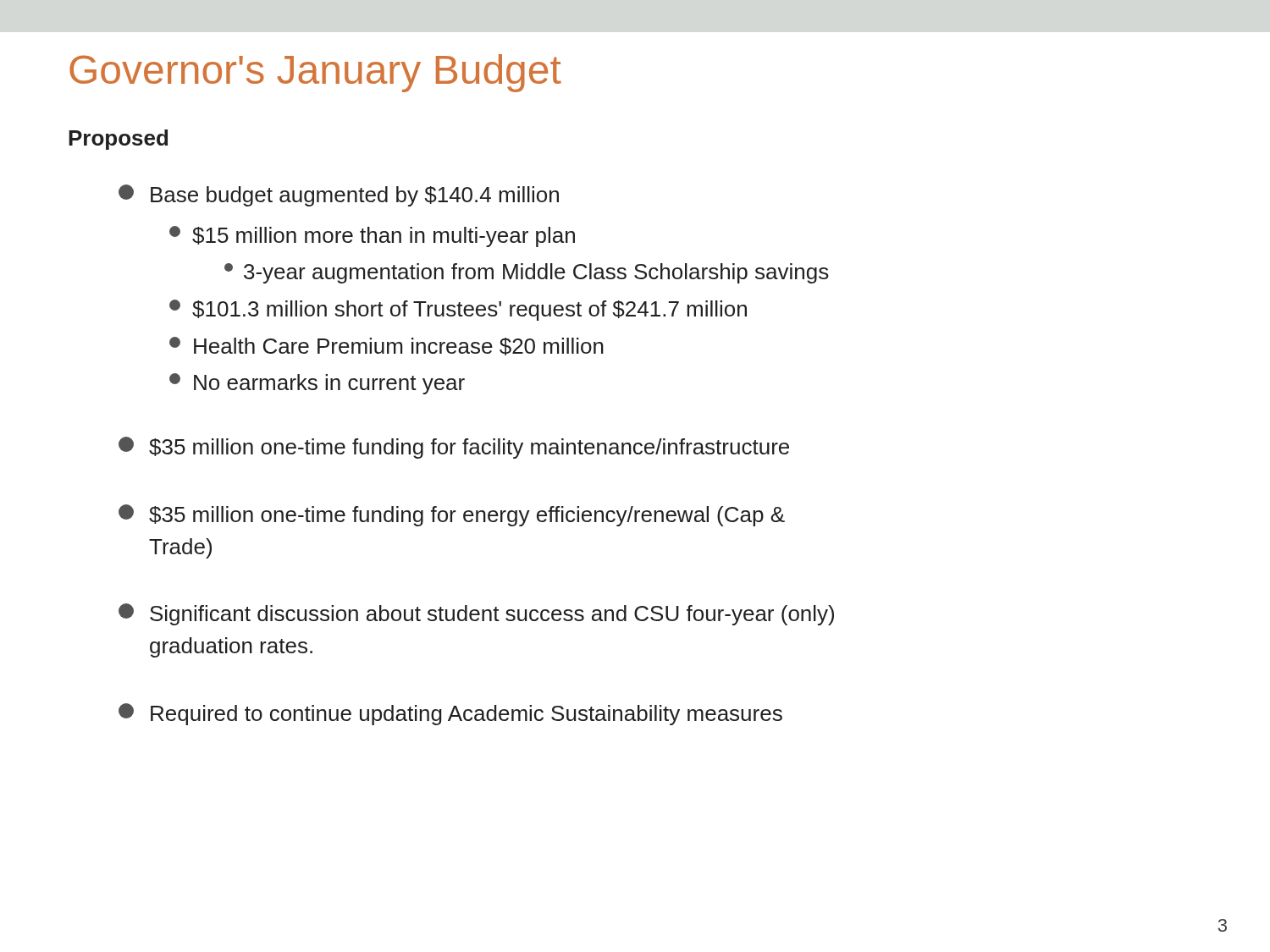The height and width of the screenshot is (952, 1270).
Task: Find the block starting "Health Care Premium increase $20 million"
Action: [387, 346]
